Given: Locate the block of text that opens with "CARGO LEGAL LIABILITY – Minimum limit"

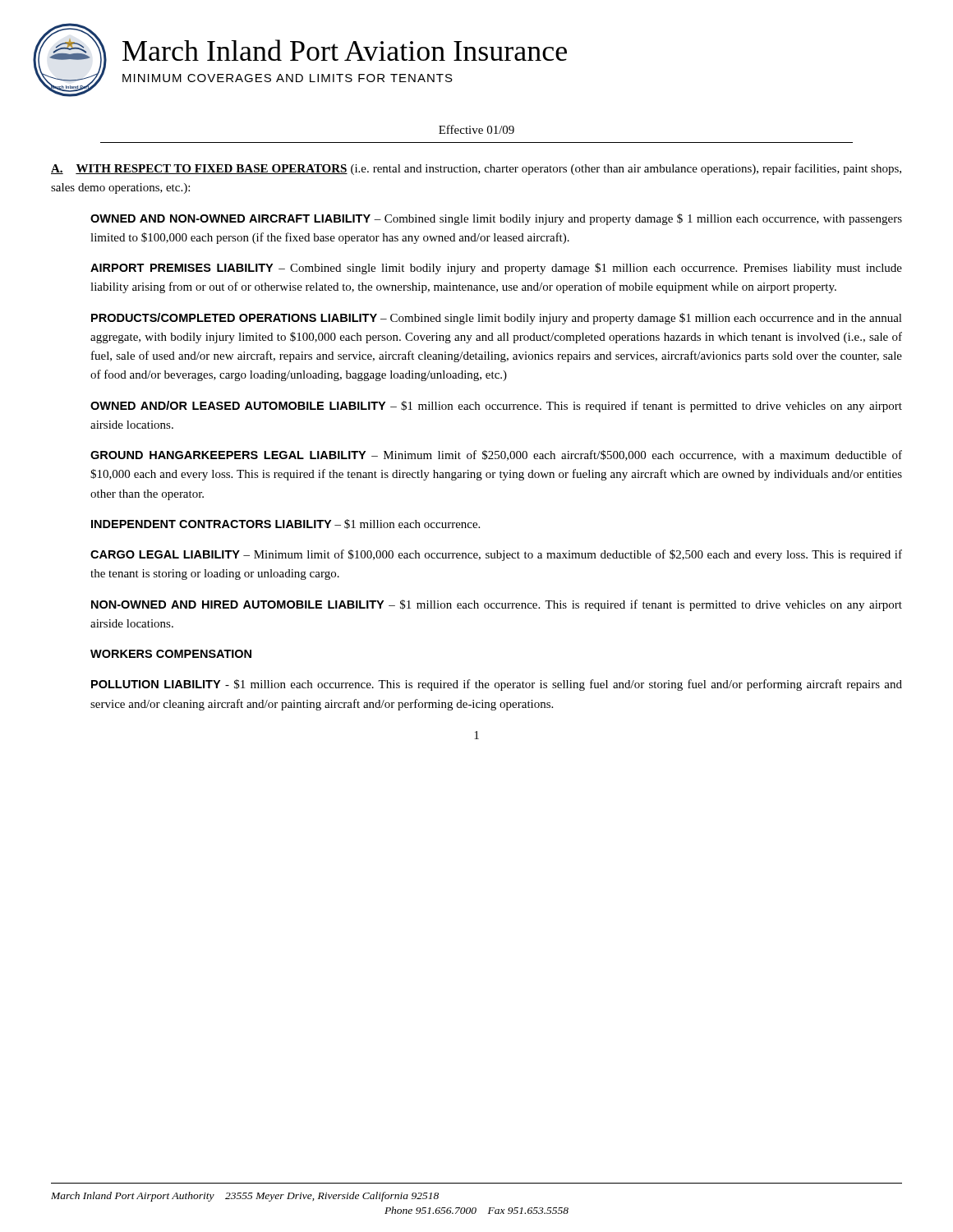Looking at the screenshot, I should [x=496, y=564].
